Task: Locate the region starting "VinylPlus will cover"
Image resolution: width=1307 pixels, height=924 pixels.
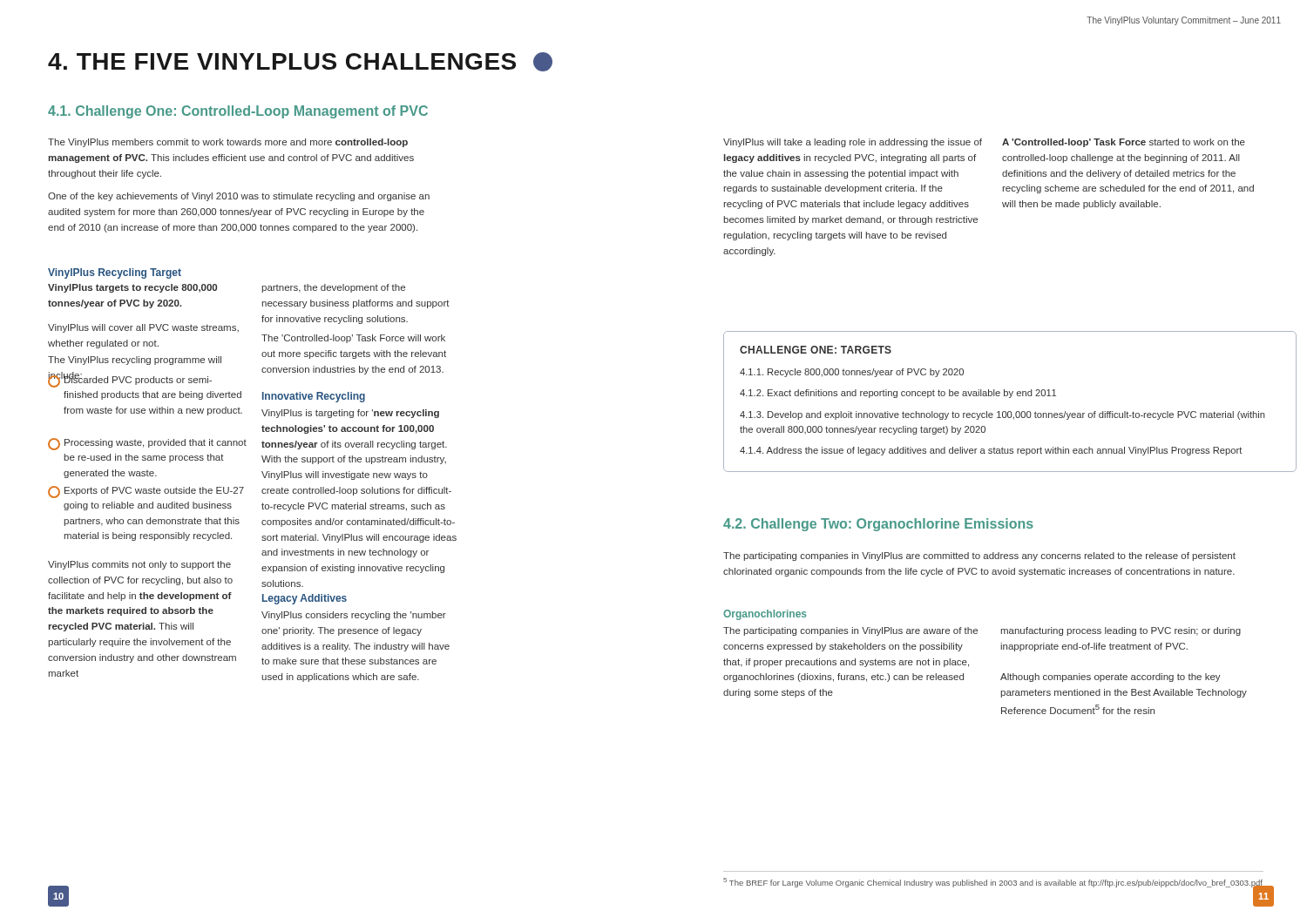Action: (x=144, y=335)
